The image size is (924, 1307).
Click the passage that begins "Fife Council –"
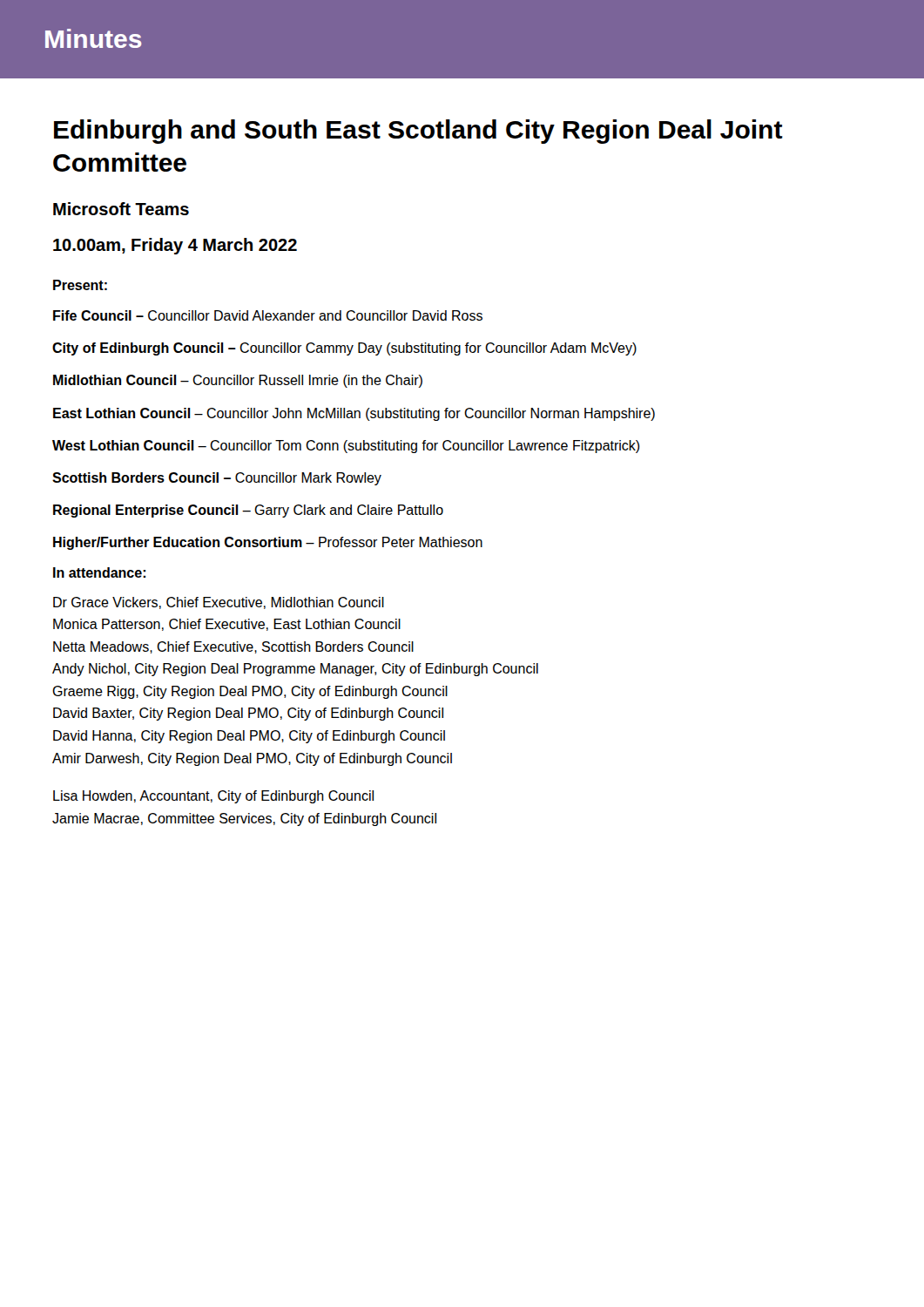pyautogui.click(x=268, y=316)
